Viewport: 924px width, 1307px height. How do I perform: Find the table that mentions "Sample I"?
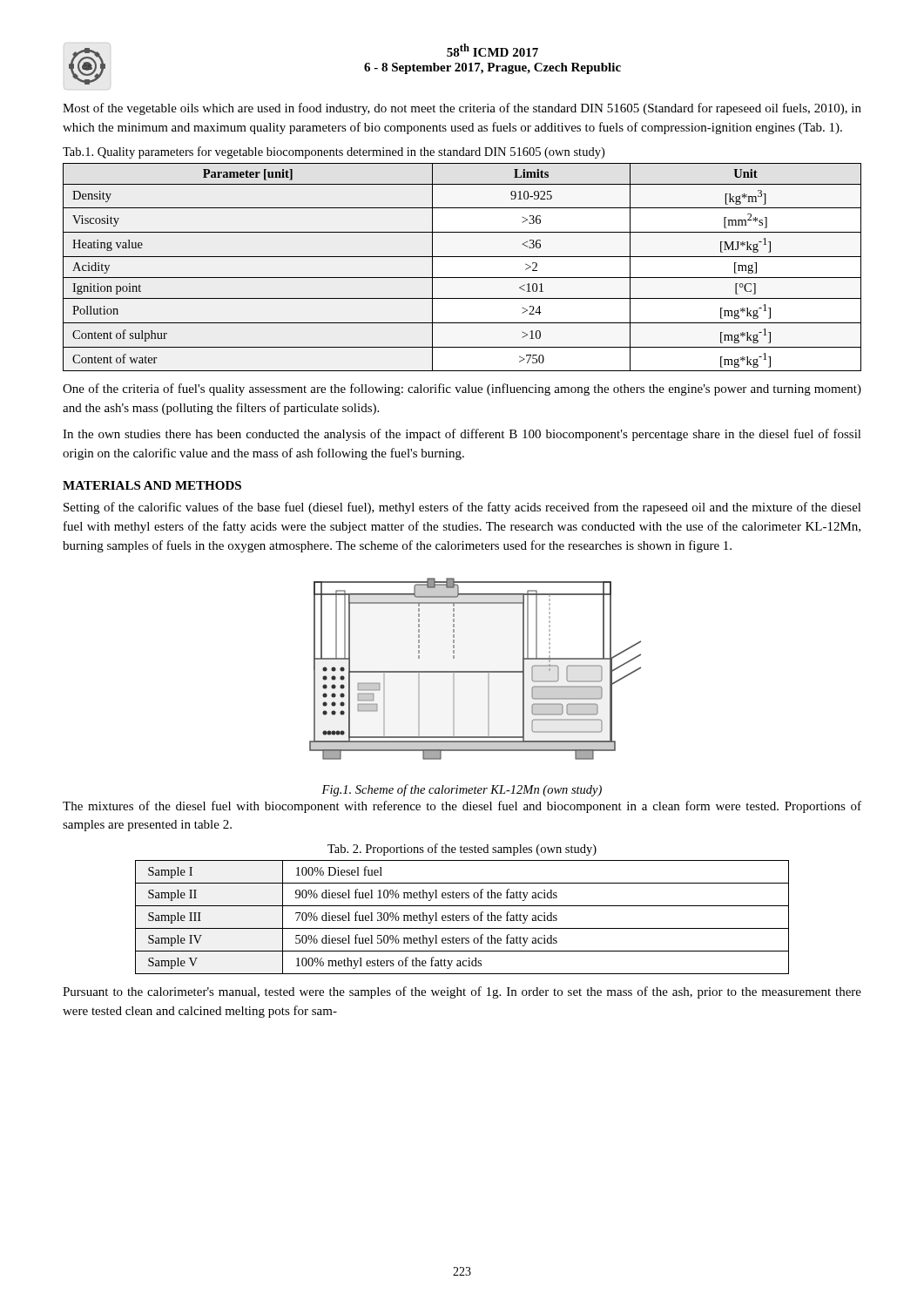[462, 917]
